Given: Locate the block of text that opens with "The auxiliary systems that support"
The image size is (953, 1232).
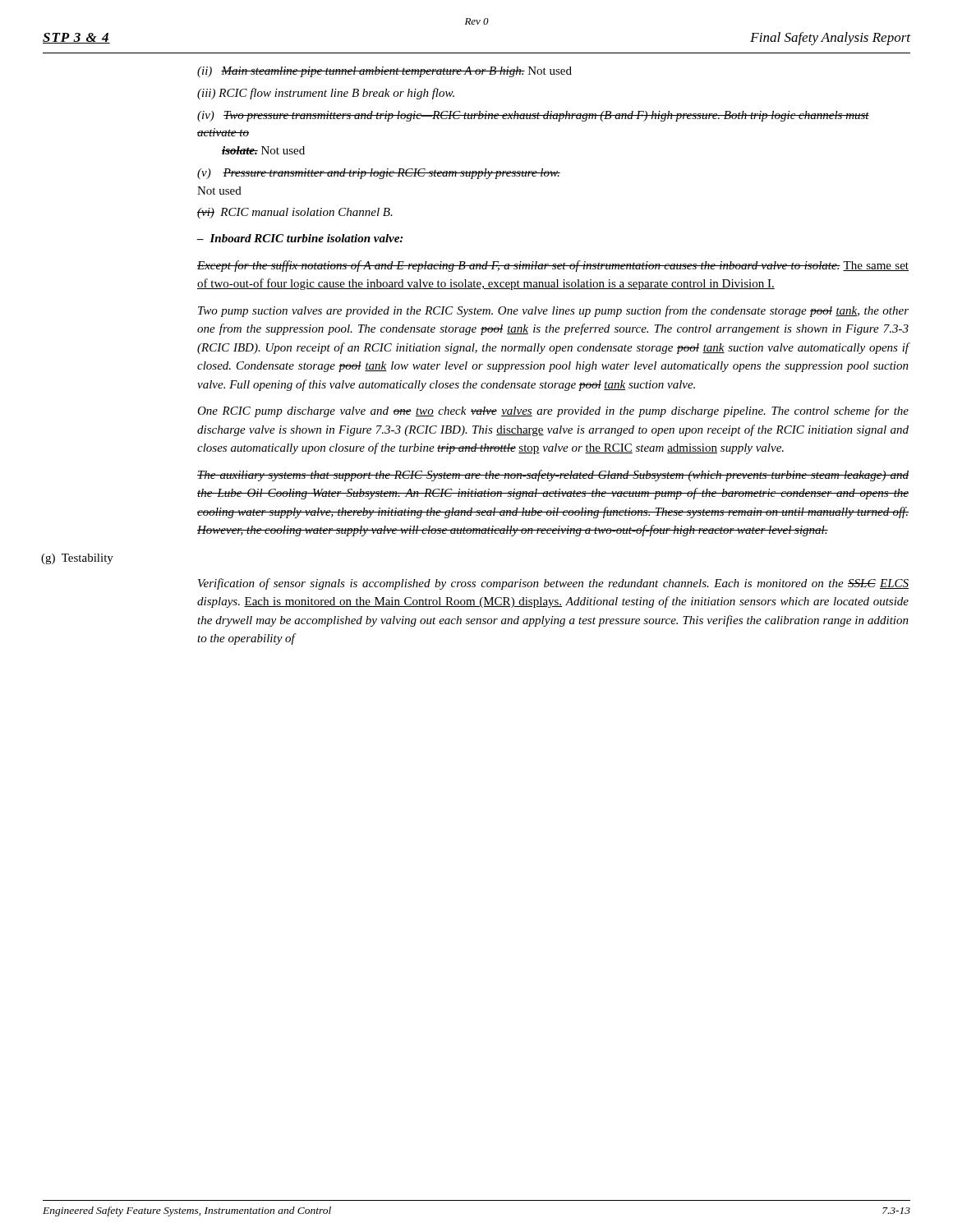Looking at the screenshot, I should tap(553, 502).
